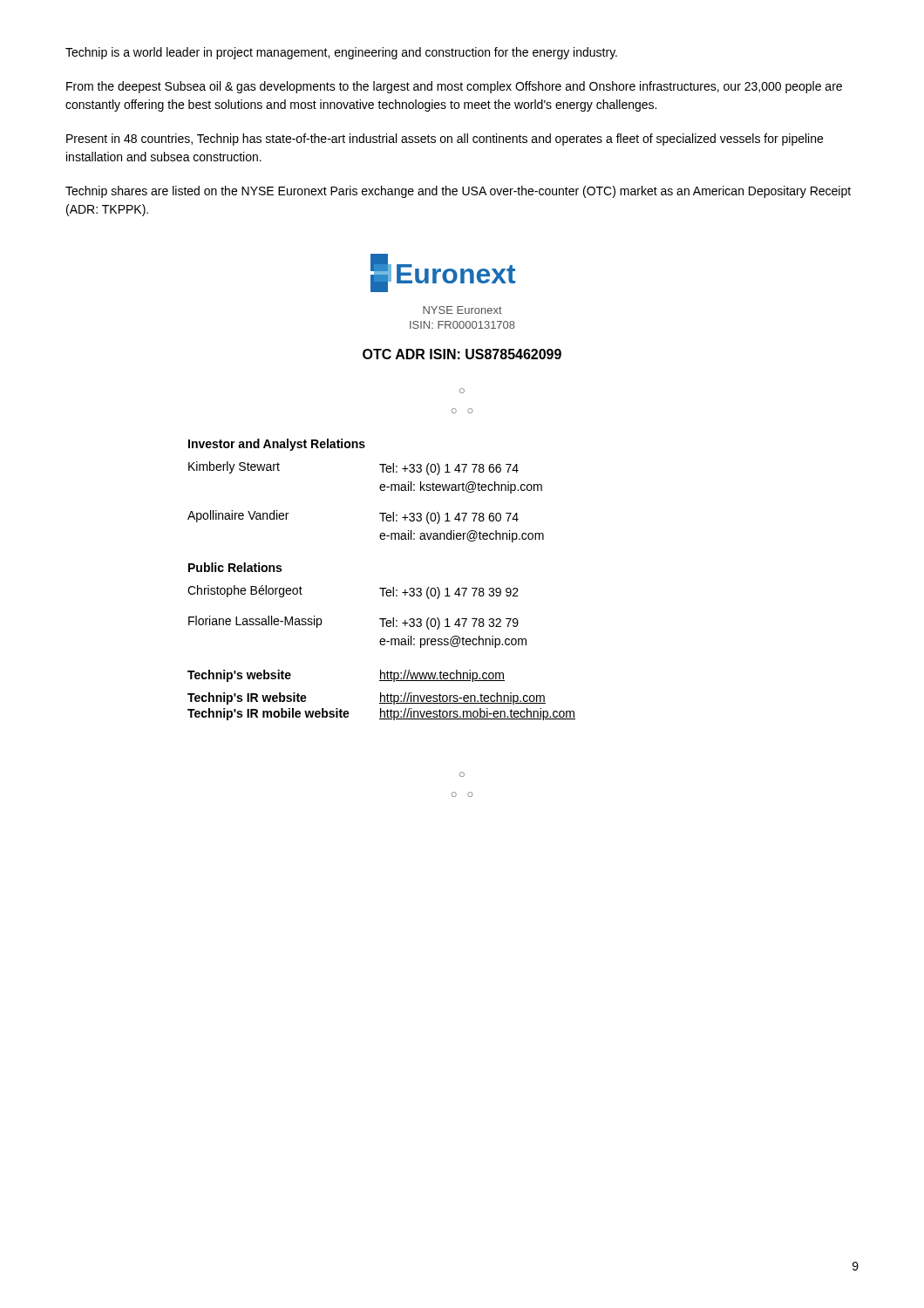Find the text starting "From the deepest Subsea"
This screenshot has height=1308, width=924.
click(x=454, y=95)
